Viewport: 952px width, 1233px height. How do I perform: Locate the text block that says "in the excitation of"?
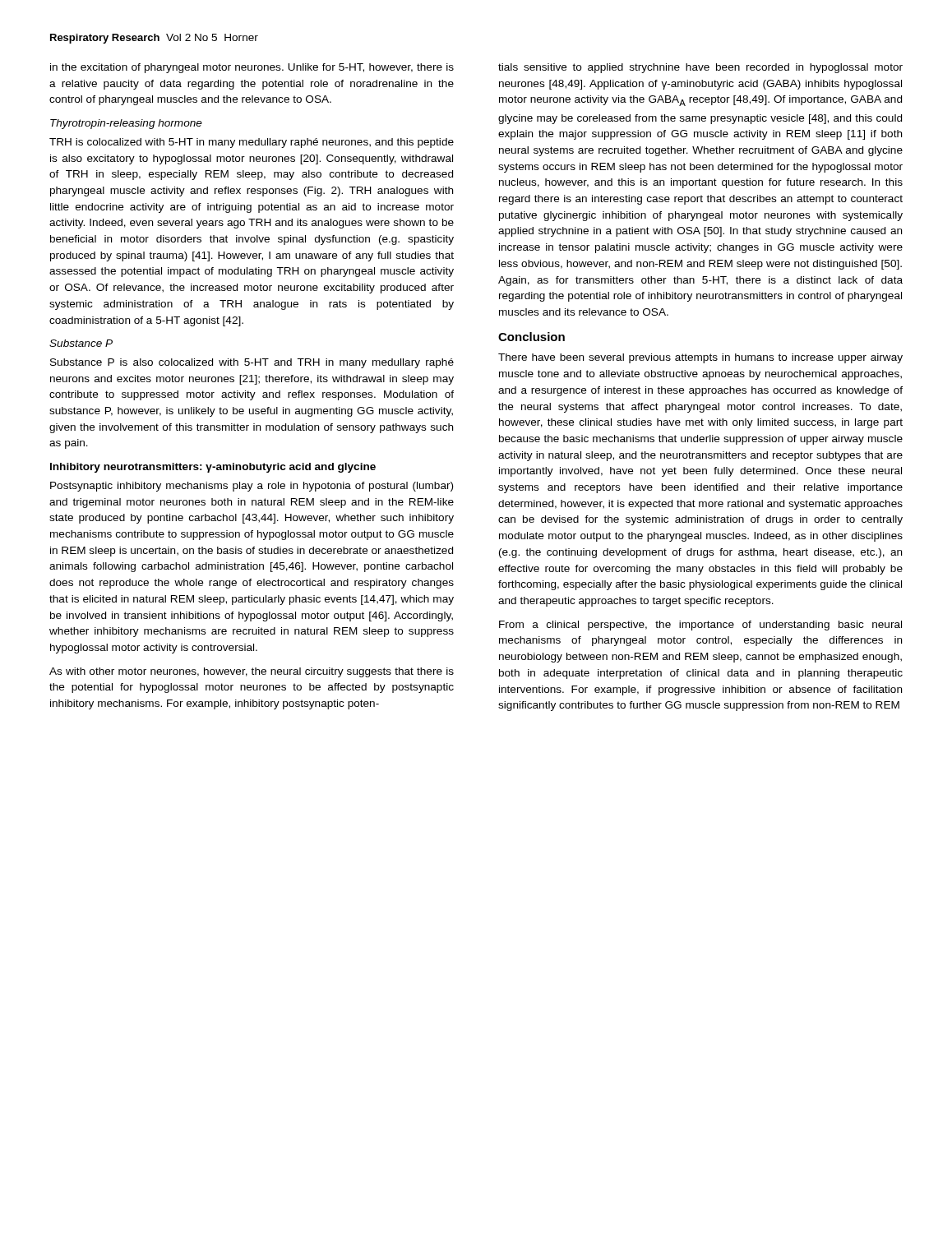point(252,83)
